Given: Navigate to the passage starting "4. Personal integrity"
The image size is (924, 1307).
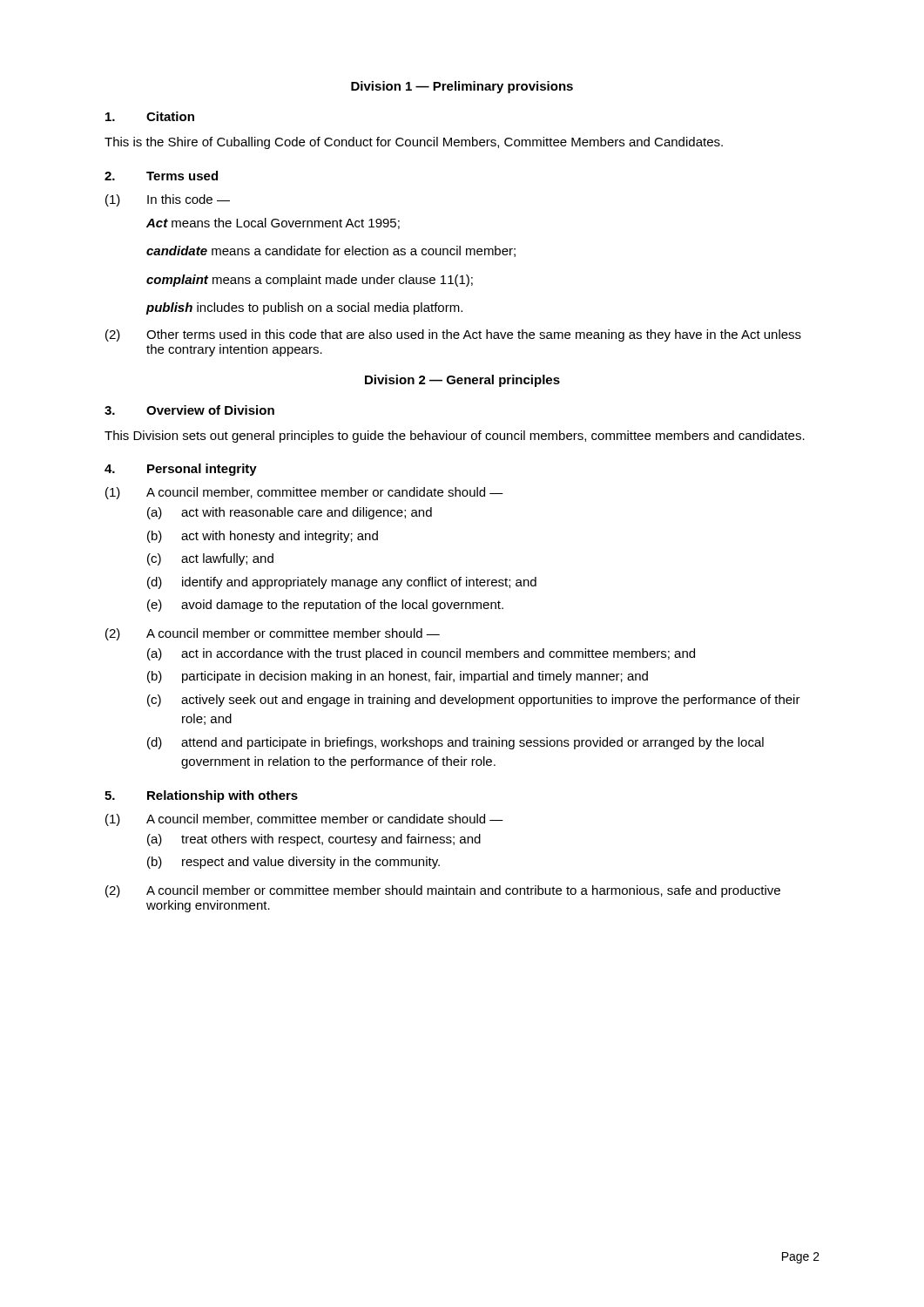Looking at the screenshot, I should point(181,468).
